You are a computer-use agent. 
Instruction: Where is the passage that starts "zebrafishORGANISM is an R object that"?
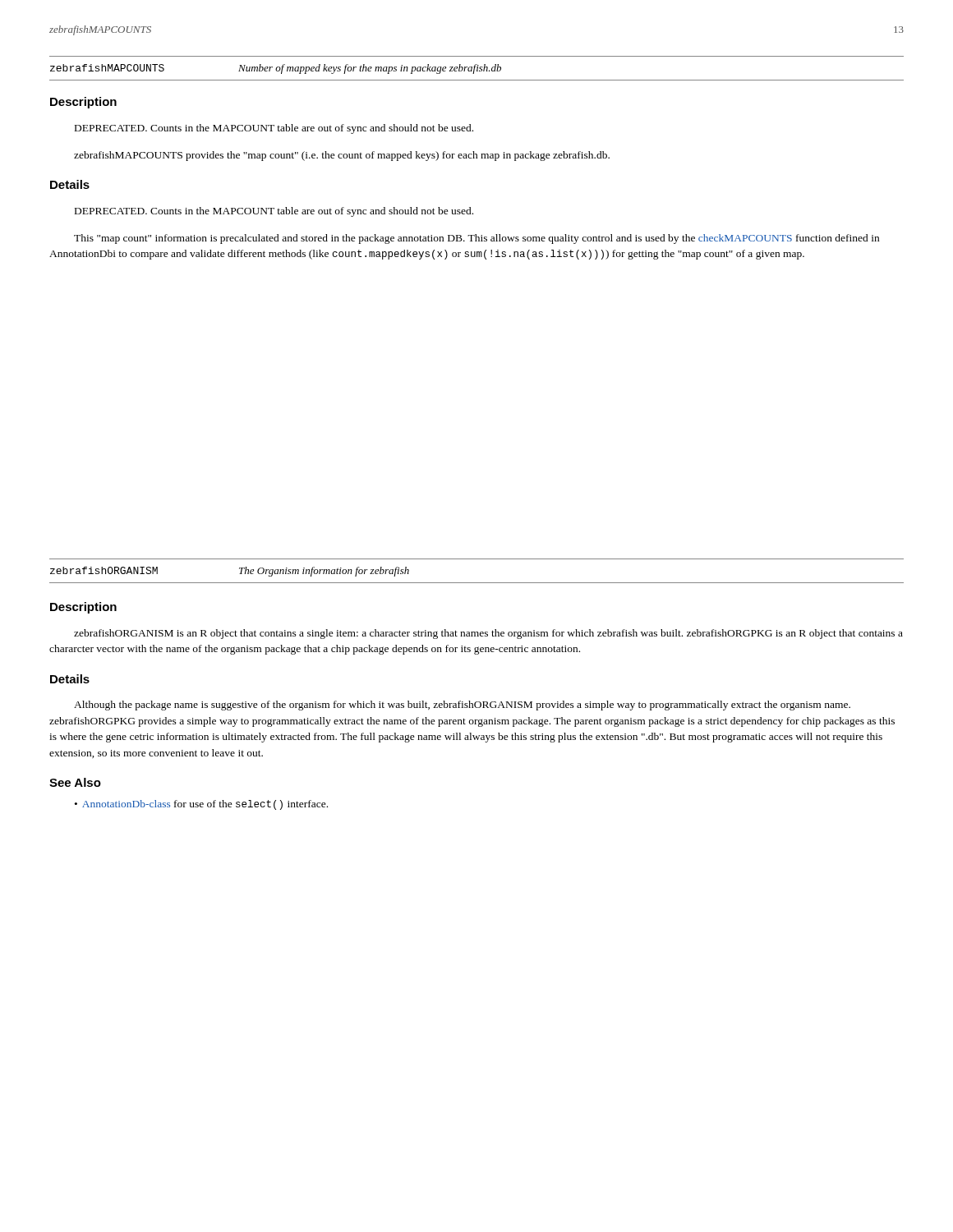point(476,641)
